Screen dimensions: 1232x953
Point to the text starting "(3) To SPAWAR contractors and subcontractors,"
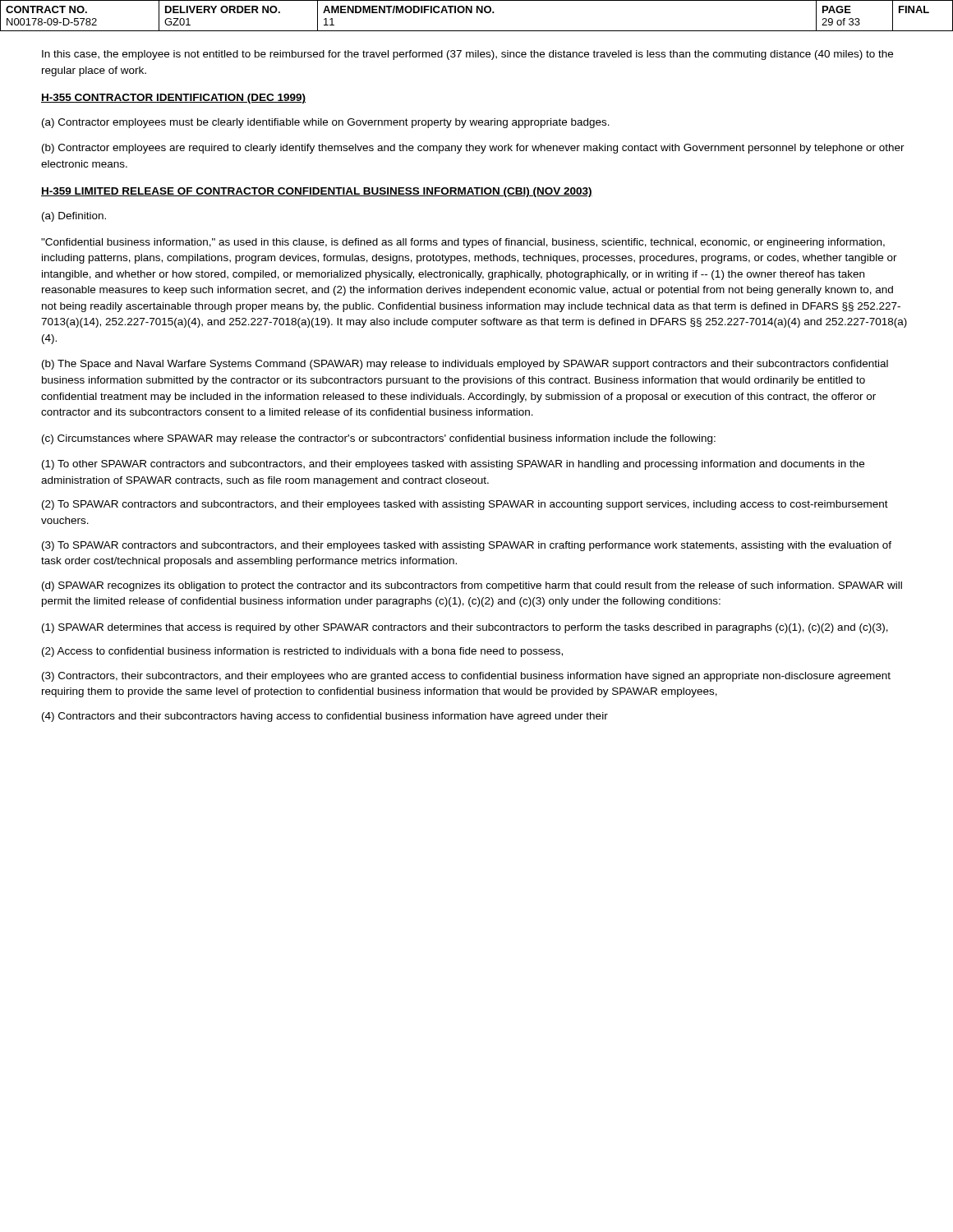coord(466,553)
